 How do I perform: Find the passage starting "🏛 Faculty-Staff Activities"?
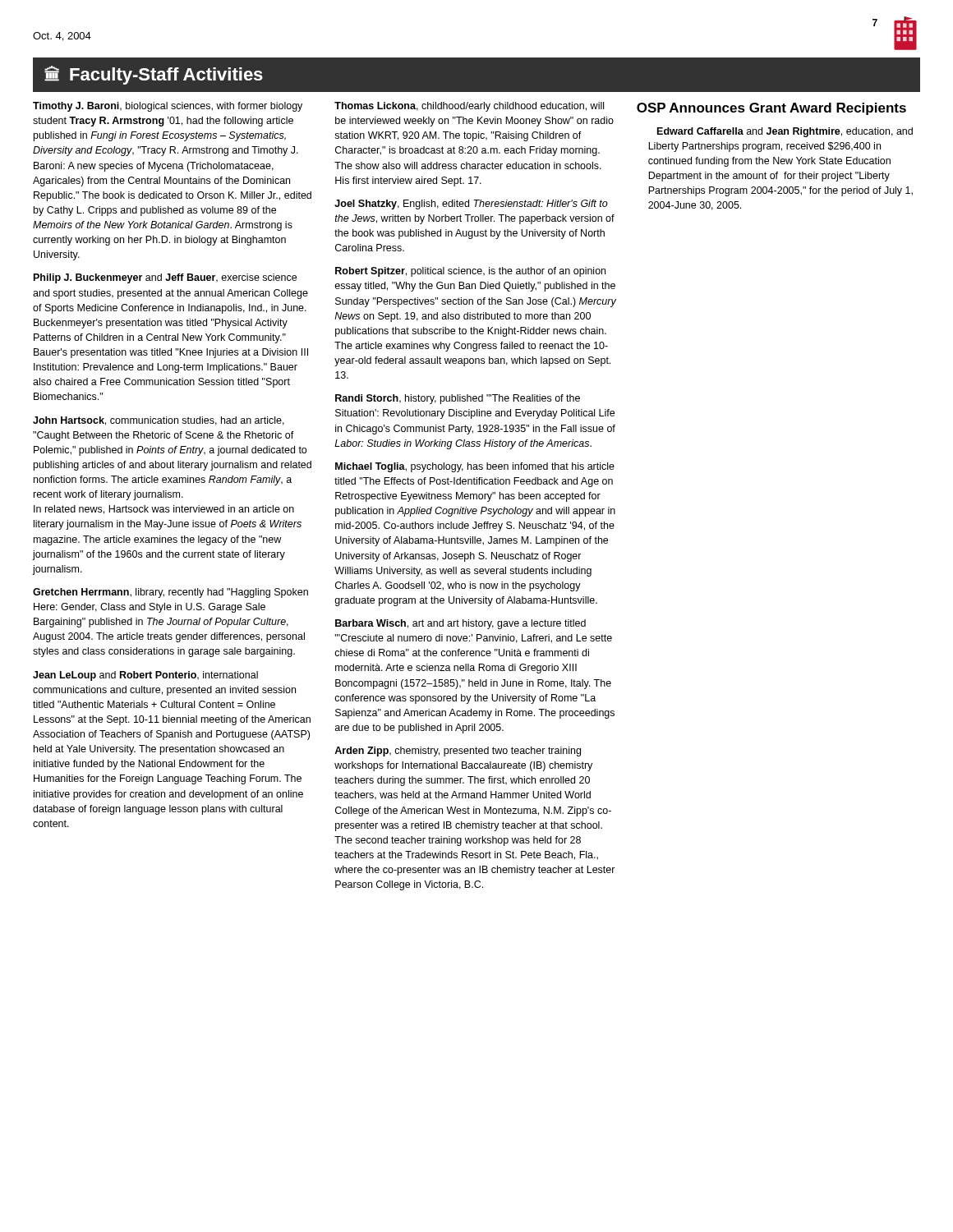[x=154, y=75]
